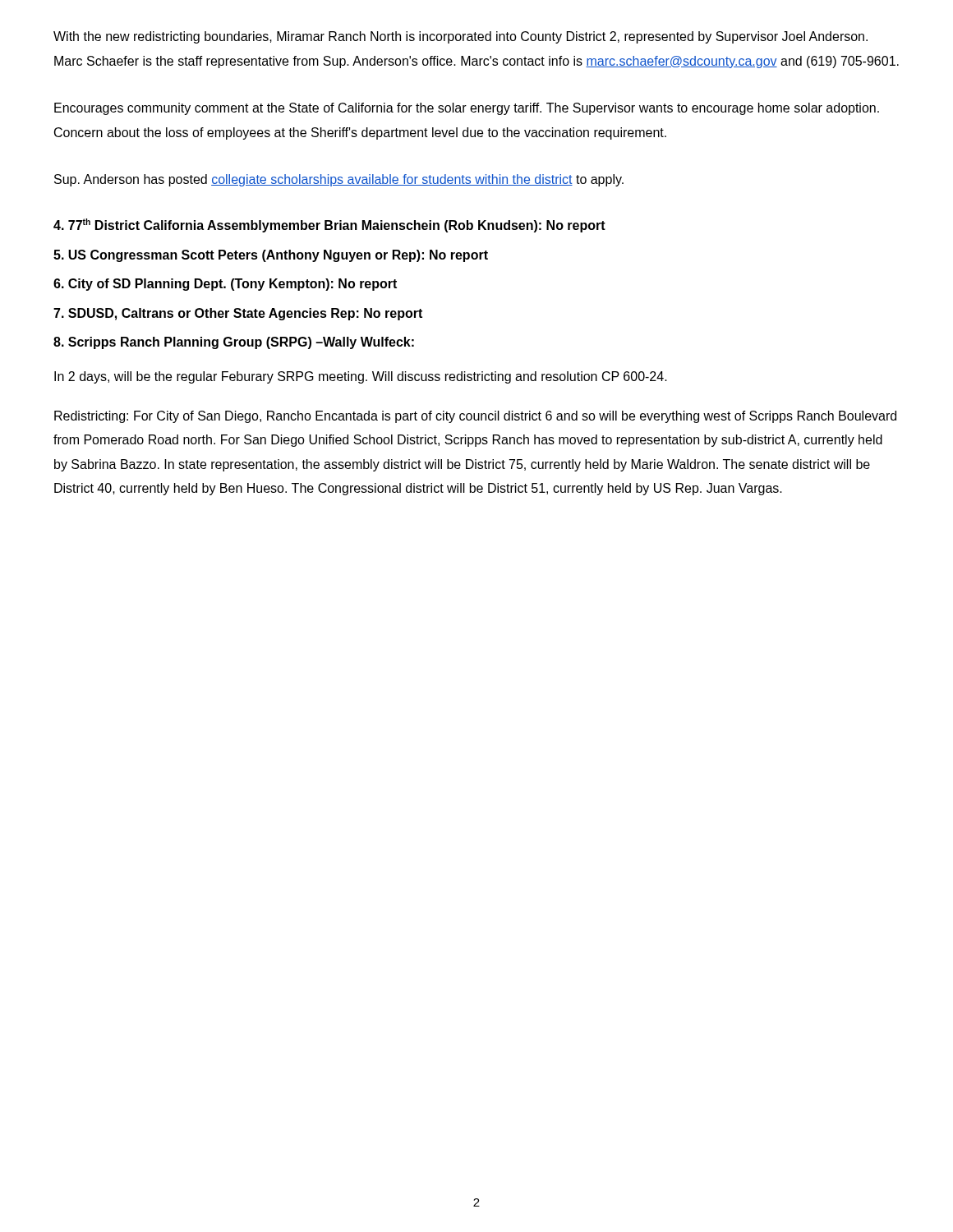Locate the text starting "5. US Congressman Scott Peters (Anthony Nguyen or"
The width and height of the screenshot is (953, 1232).
pos(271,255)
